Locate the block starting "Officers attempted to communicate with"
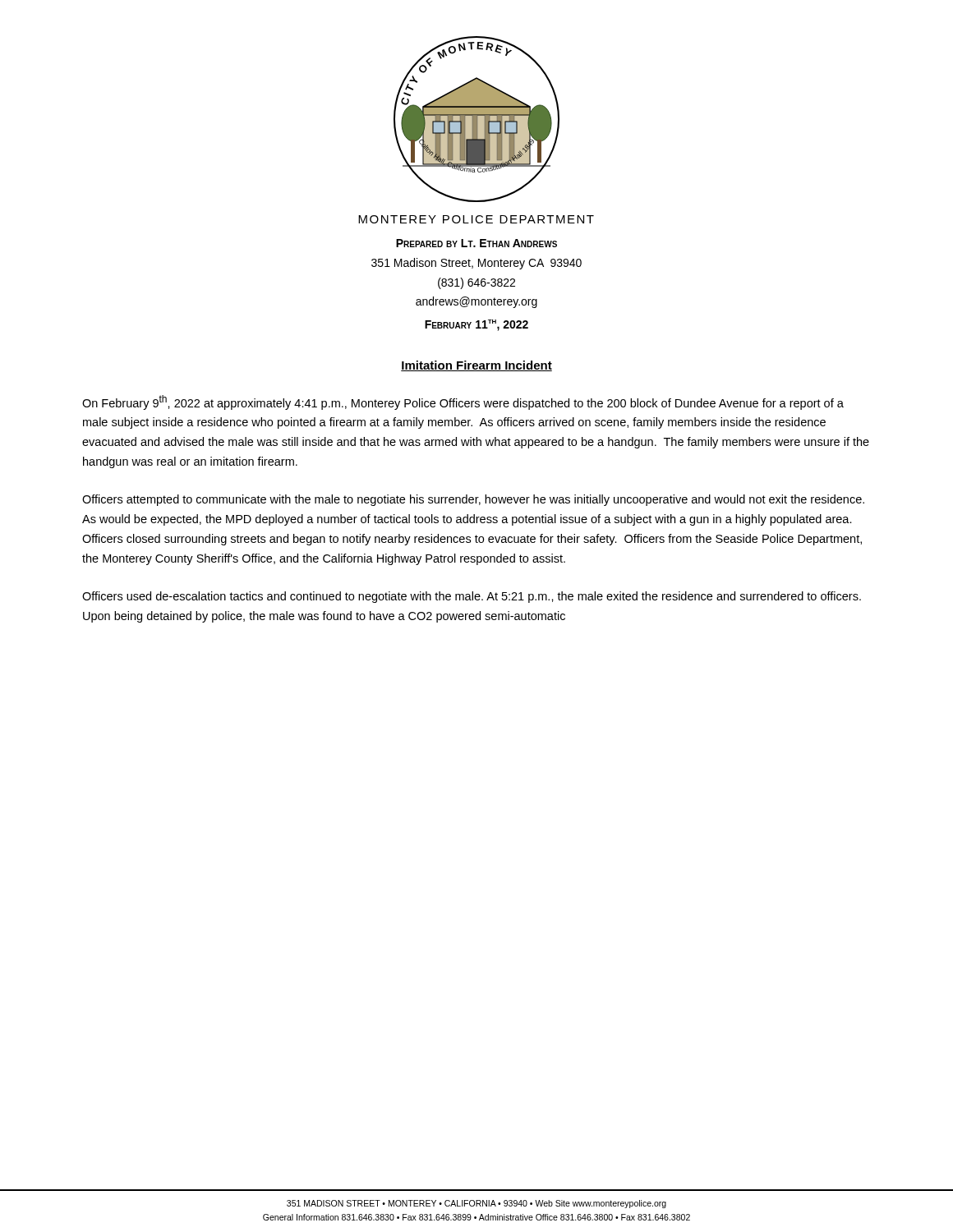 click(475, 529)
